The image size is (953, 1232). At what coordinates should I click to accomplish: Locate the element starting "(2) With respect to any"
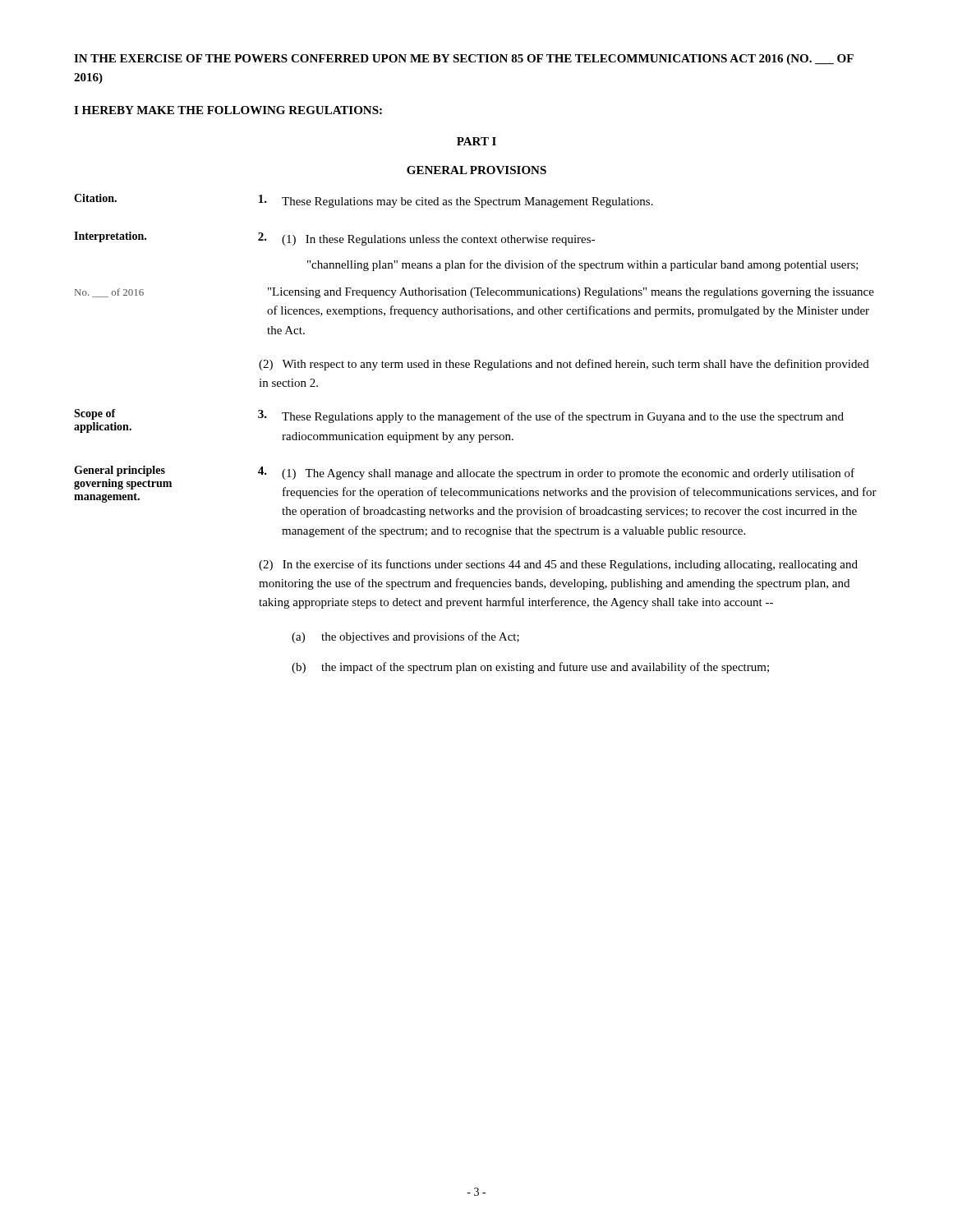click(476, 377)
